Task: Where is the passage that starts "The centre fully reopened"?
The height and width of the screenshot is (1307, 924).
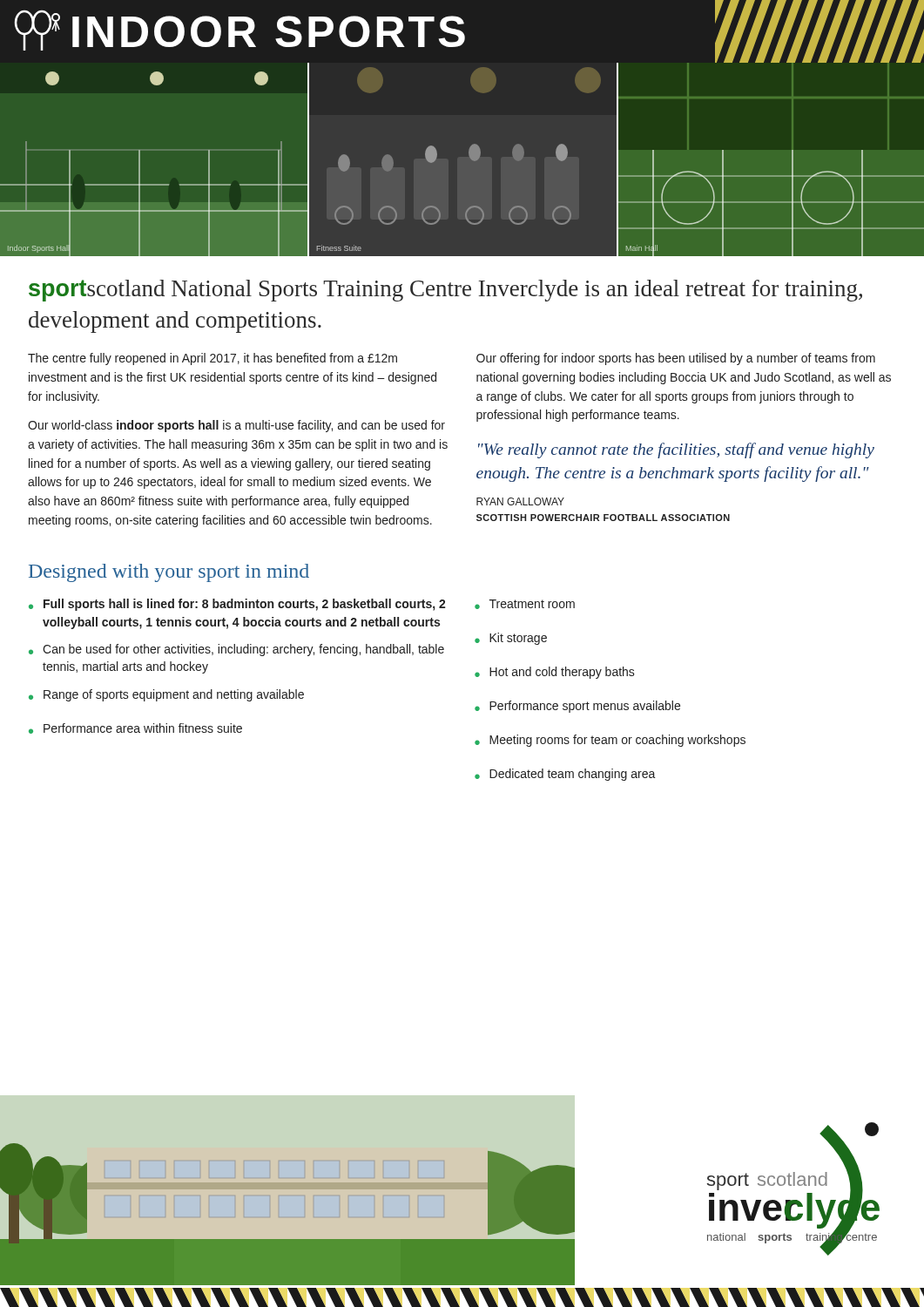Action: 238,440
